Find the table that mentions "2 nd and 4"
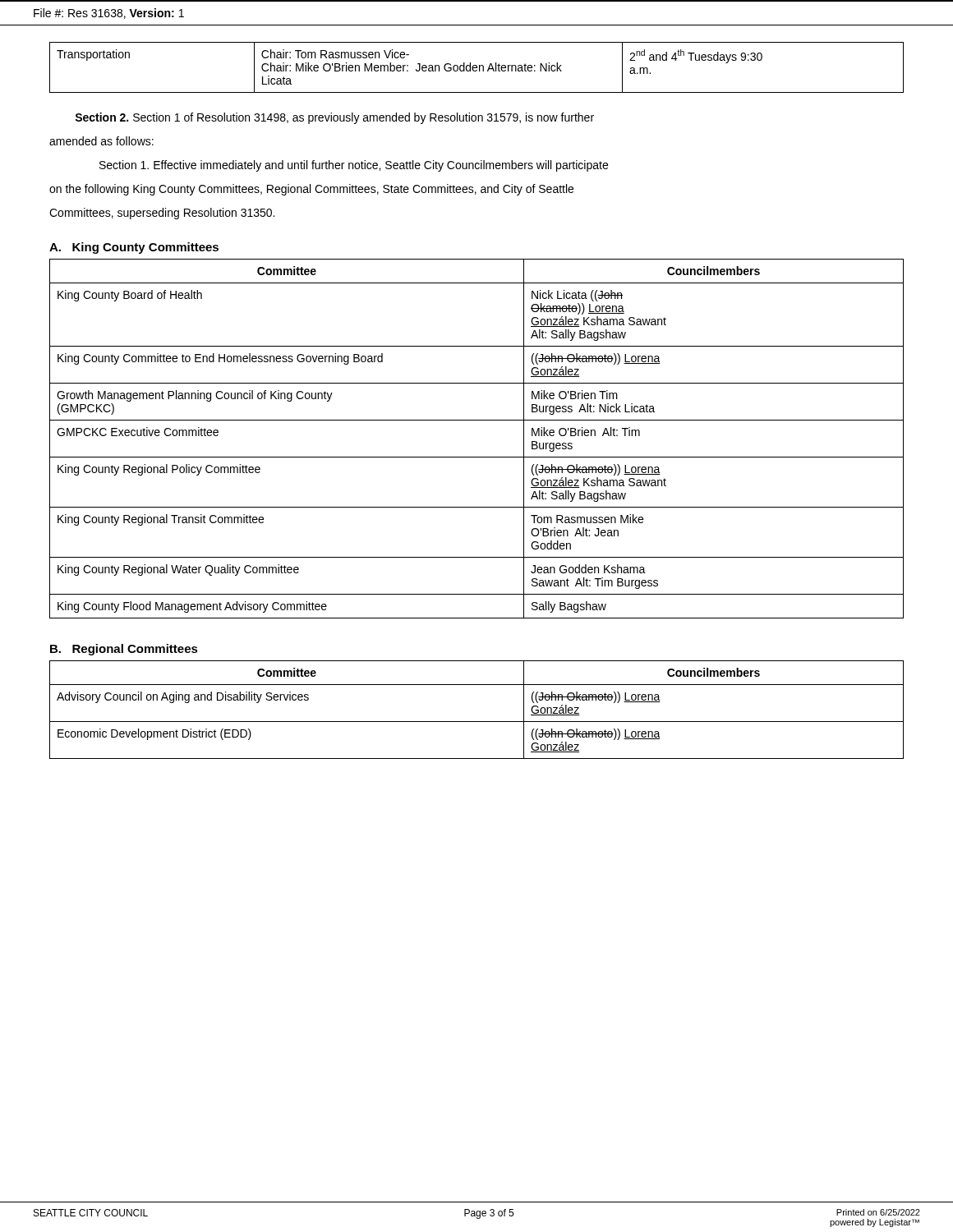953x1232 pixels. pos(476,67)
